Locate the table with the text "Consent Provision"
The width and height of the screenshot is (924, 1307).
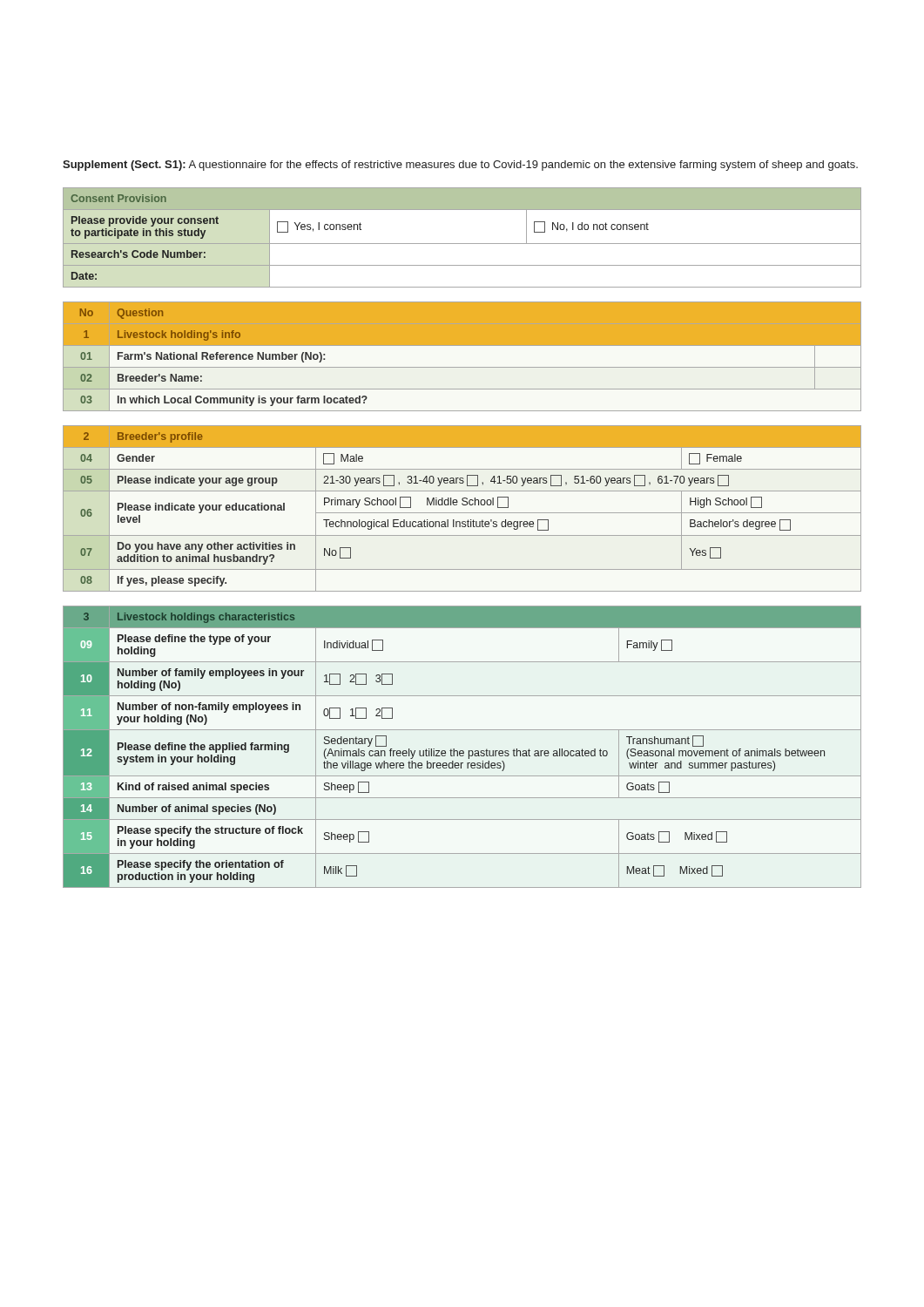[x=462, y=237]
